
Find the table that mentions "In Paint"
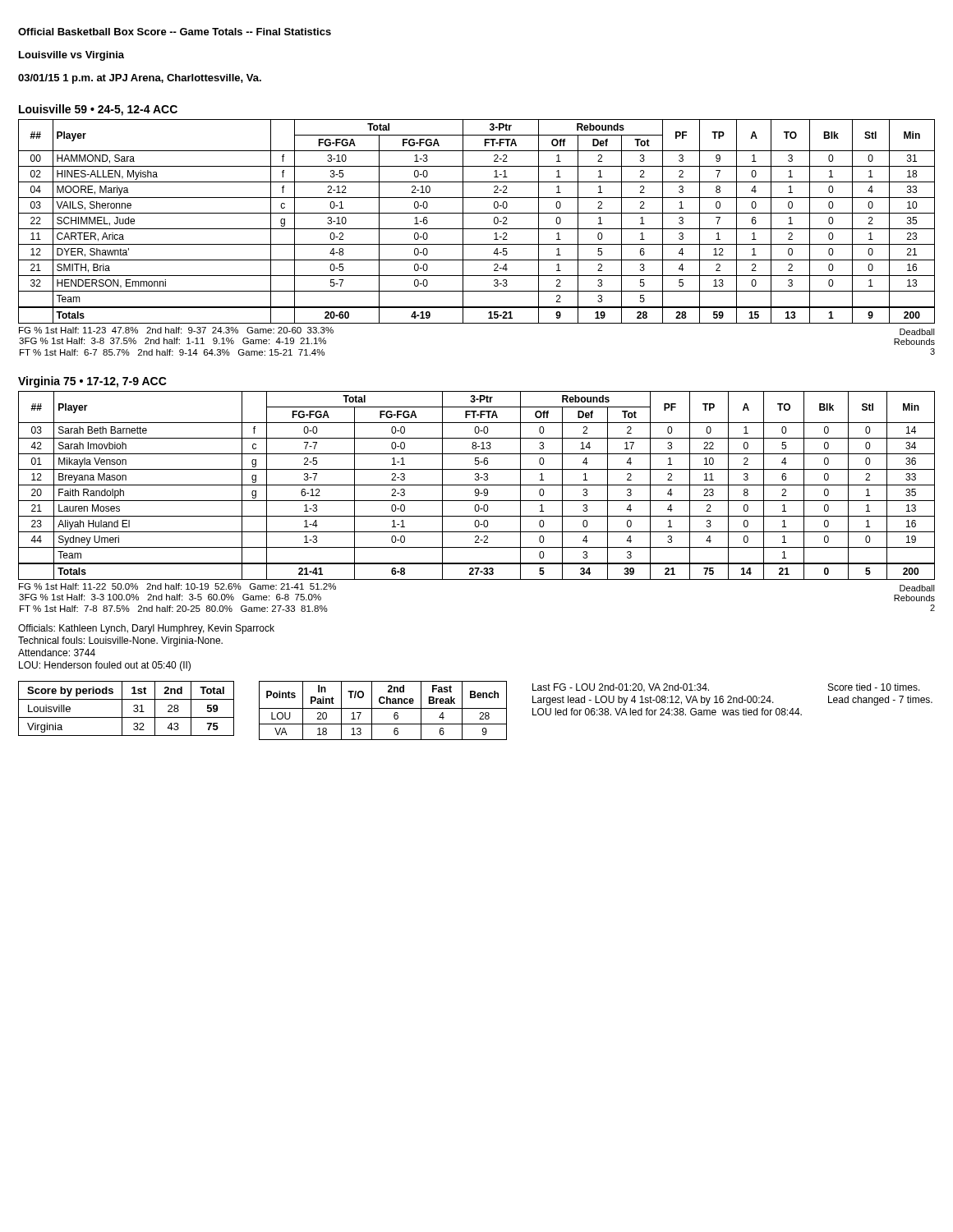383,710
